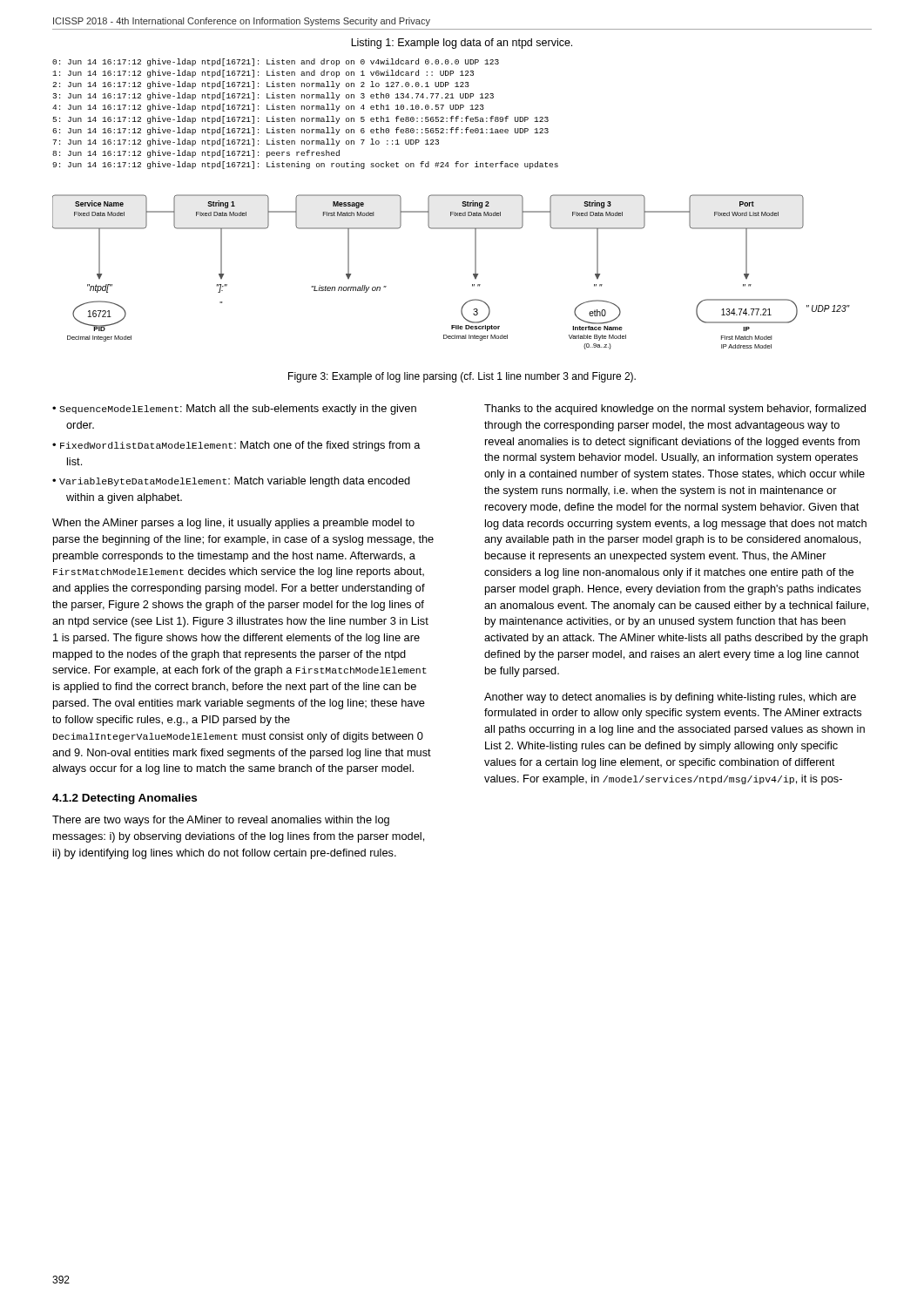The image size is (924, 1307).
Task: Locate the text block with the text "There are two ways for"
Action: (x=239, y=836)
